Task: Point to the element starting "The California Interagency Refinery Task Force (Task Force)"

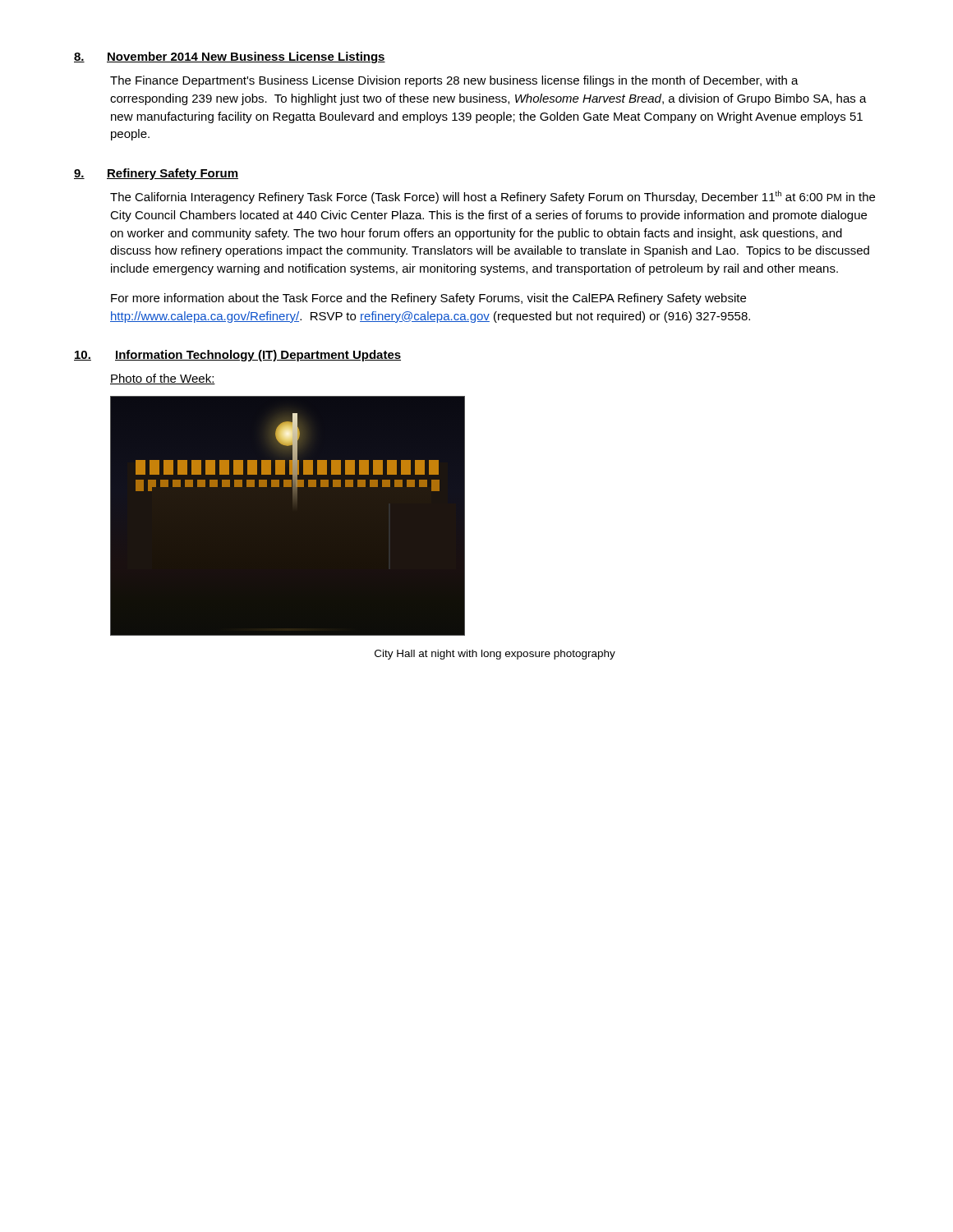Action: tap(493, 232)
